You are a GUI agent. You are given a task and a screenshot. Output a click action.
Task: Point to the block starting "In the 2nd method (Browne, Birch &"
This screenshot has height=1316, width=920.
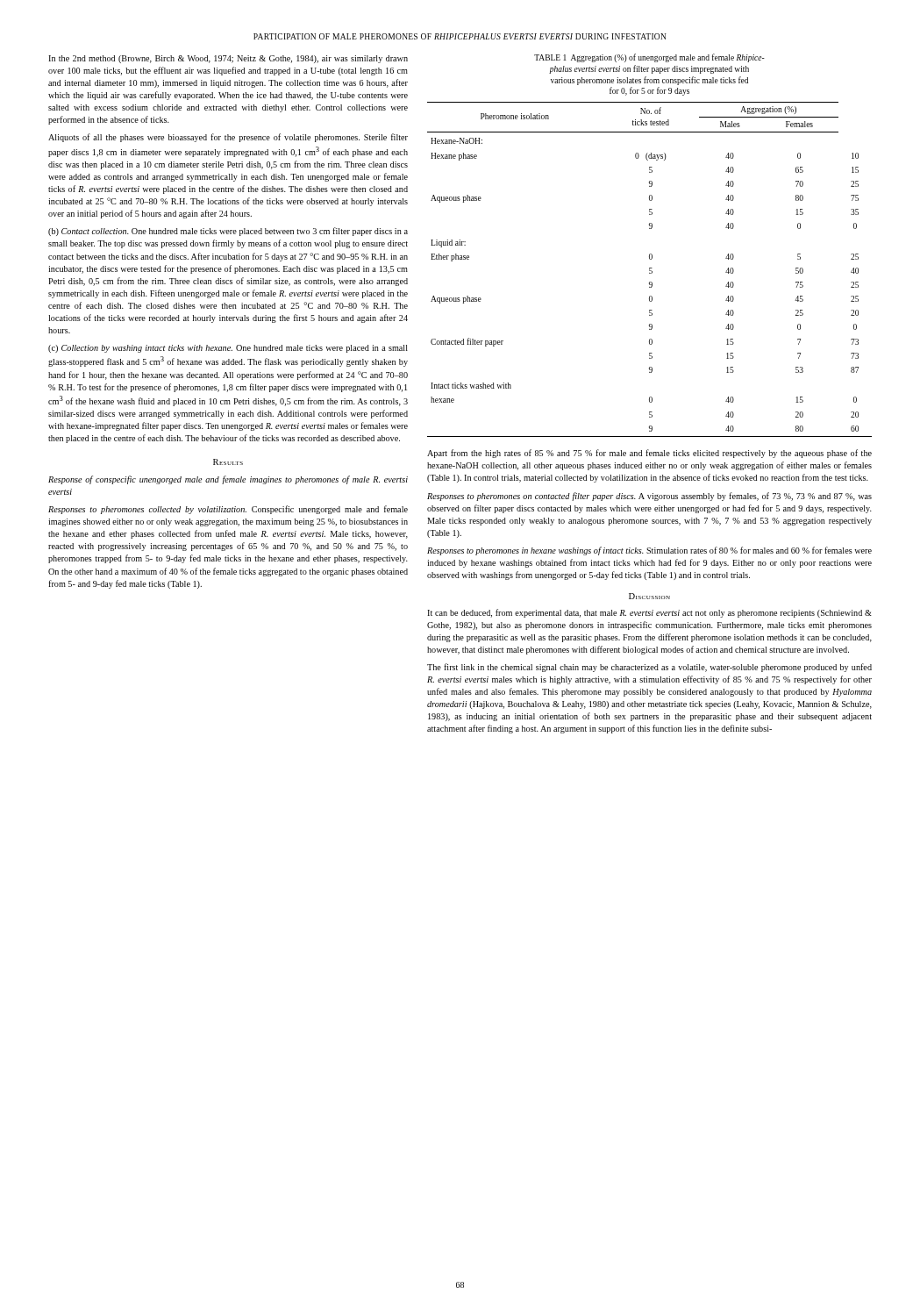coord(228,249)
